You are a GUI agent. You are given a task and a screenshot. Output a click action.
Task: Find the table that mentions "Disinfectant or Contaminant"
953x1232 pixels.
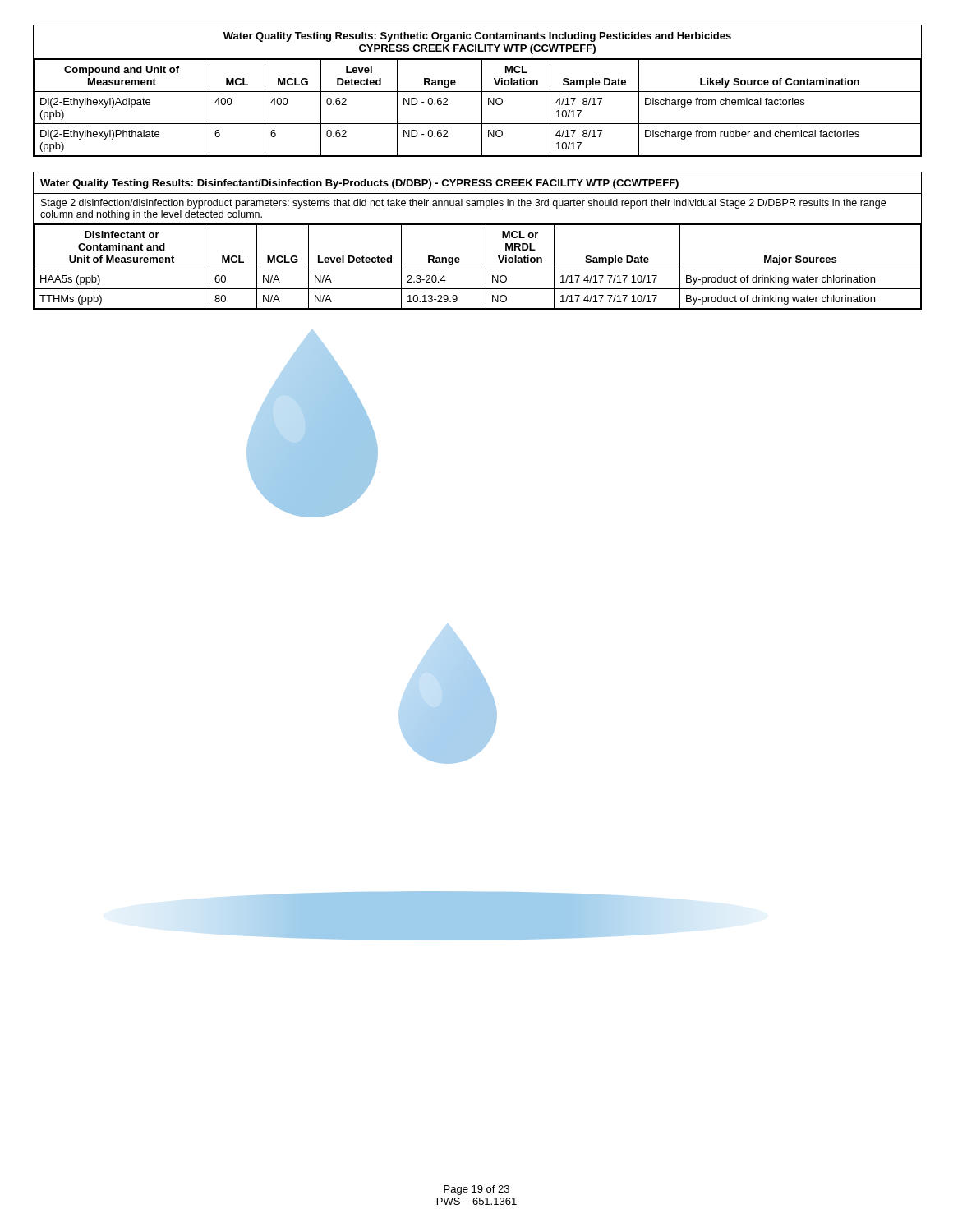477,241
